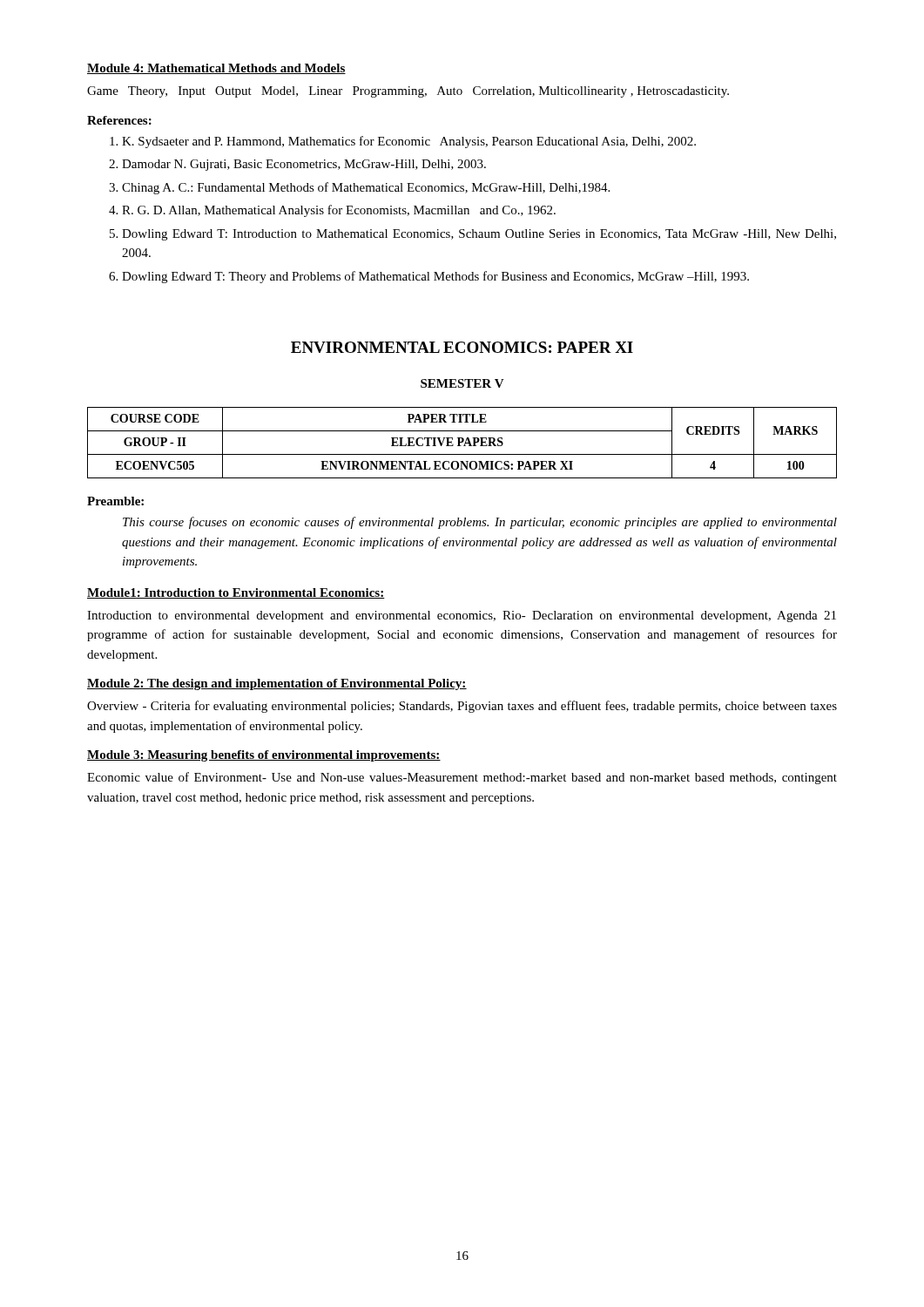Click on the text block with the text "This course focuses on"
This screenshot has height=1307, width=924.
tap(479, 542)
